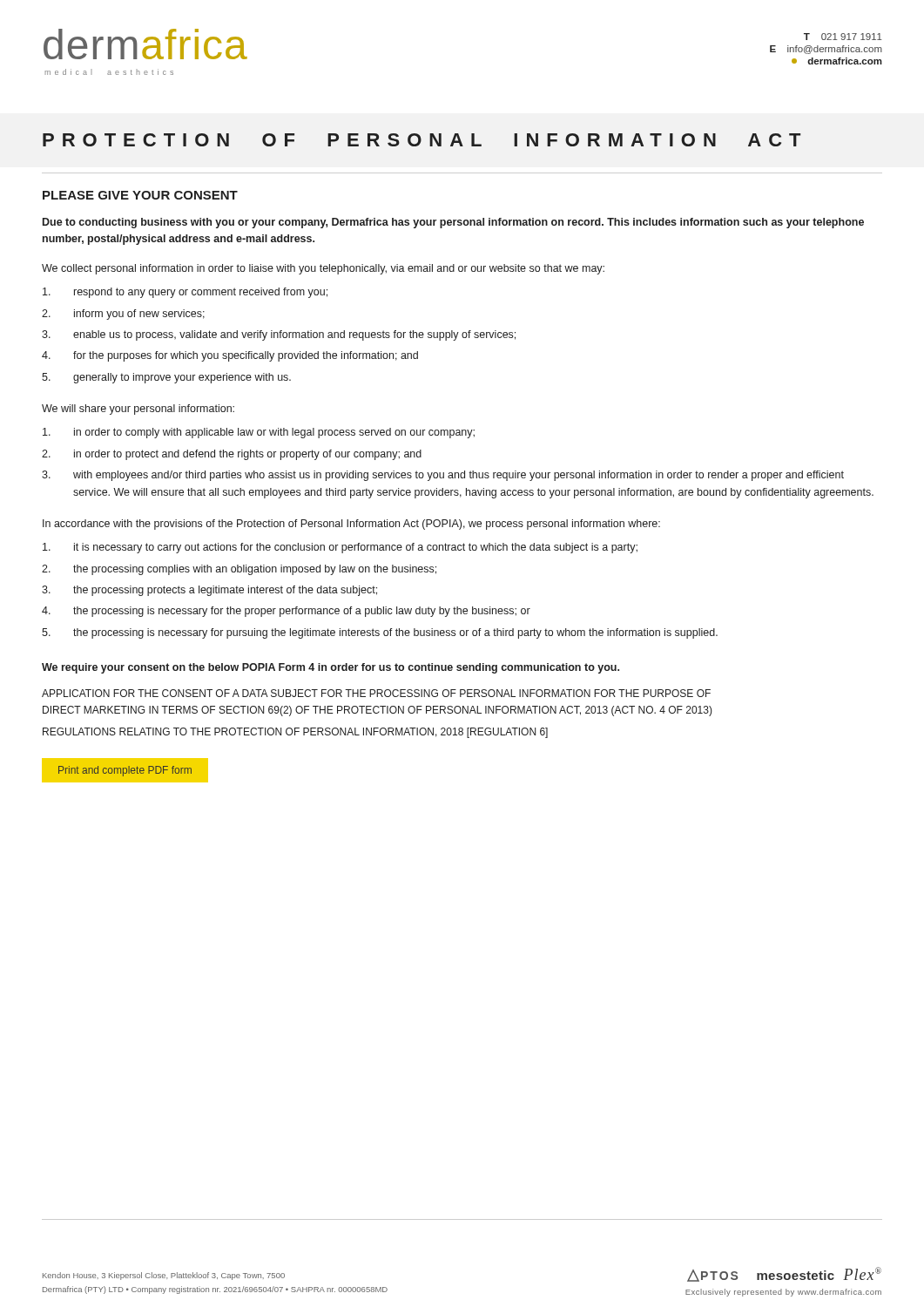Locate the block starting "3.the processing protects a legitimate interest of the"
This screenshot has width=924, height=1307.
pyautogui.click(x=209, y=591)
